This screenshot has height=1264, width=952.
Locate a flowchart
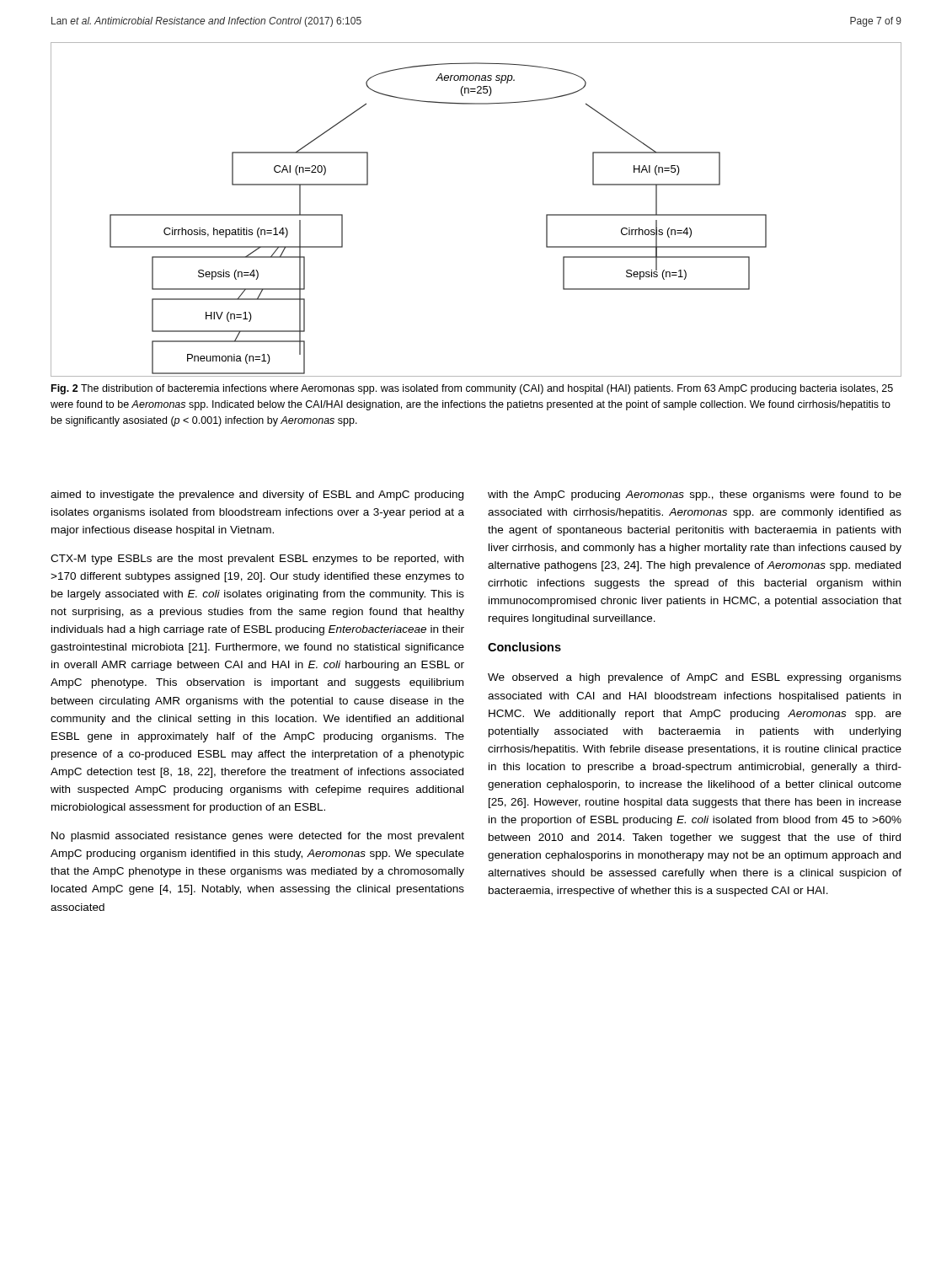click(x=476, y=209)
